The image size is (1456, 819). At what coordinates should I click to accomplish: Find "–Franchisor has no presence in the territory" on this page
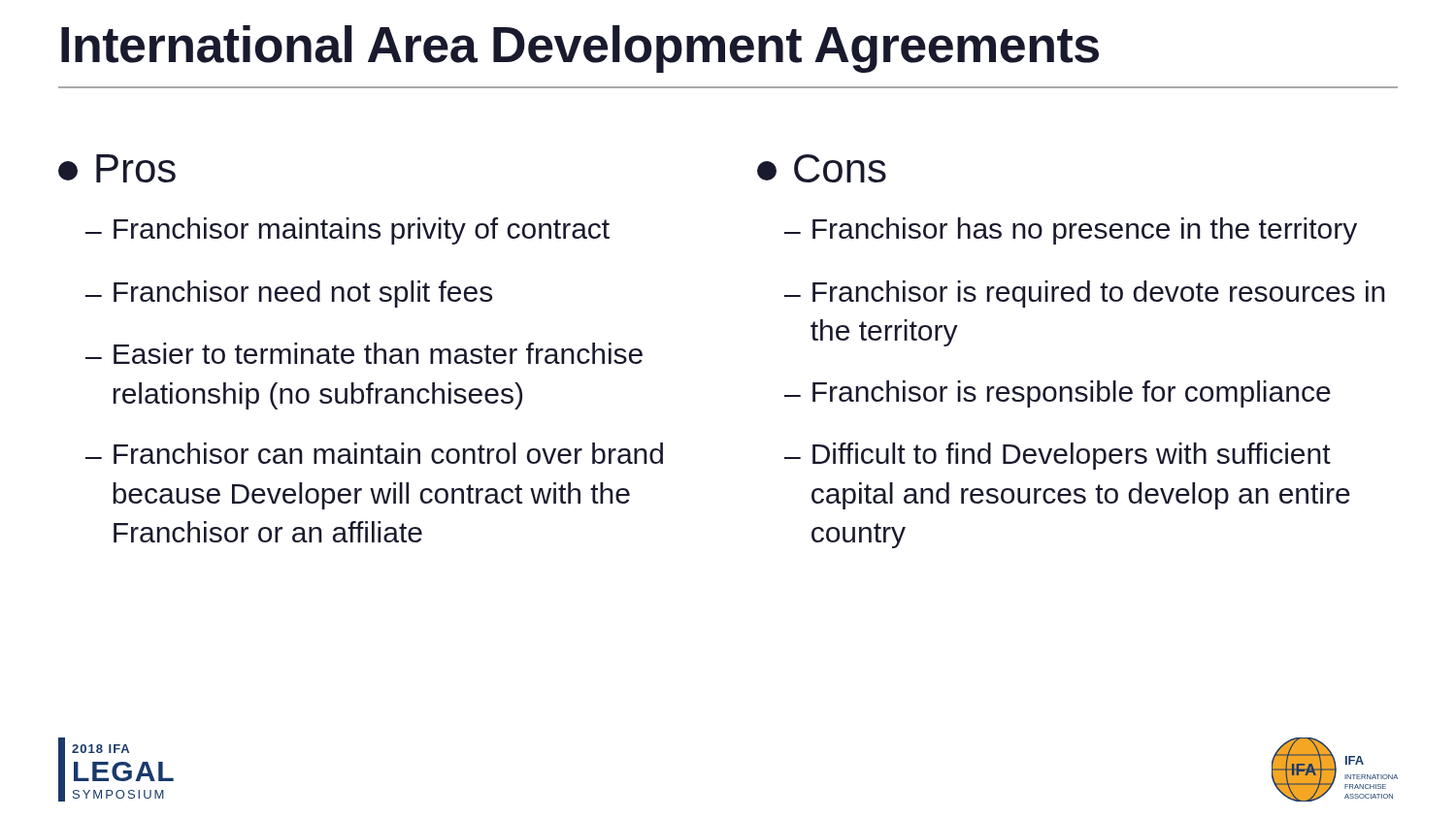tap(1071, 230)
